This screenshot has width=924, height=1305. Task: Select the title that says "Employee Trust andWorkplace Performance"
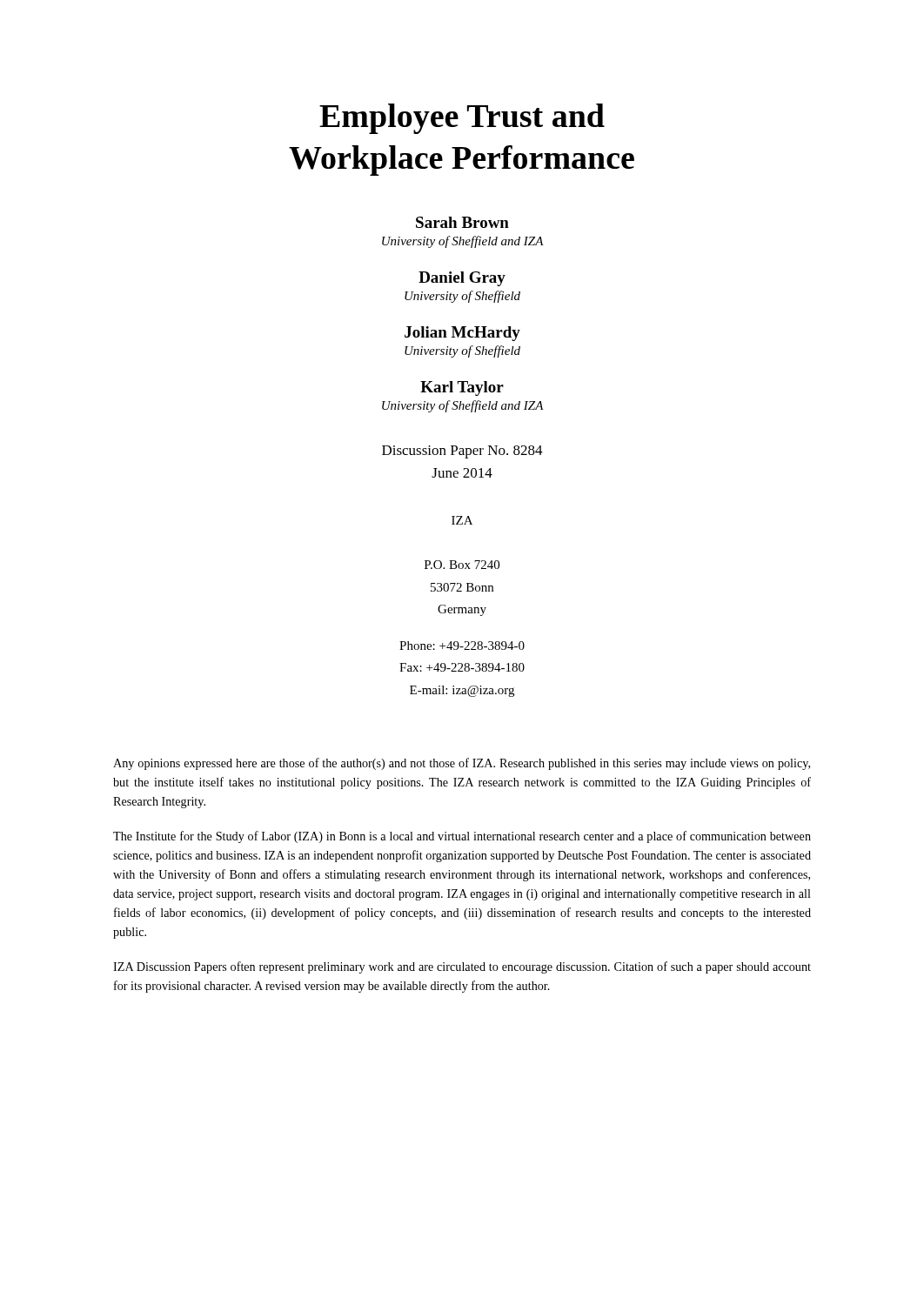(x=462, y=137)
